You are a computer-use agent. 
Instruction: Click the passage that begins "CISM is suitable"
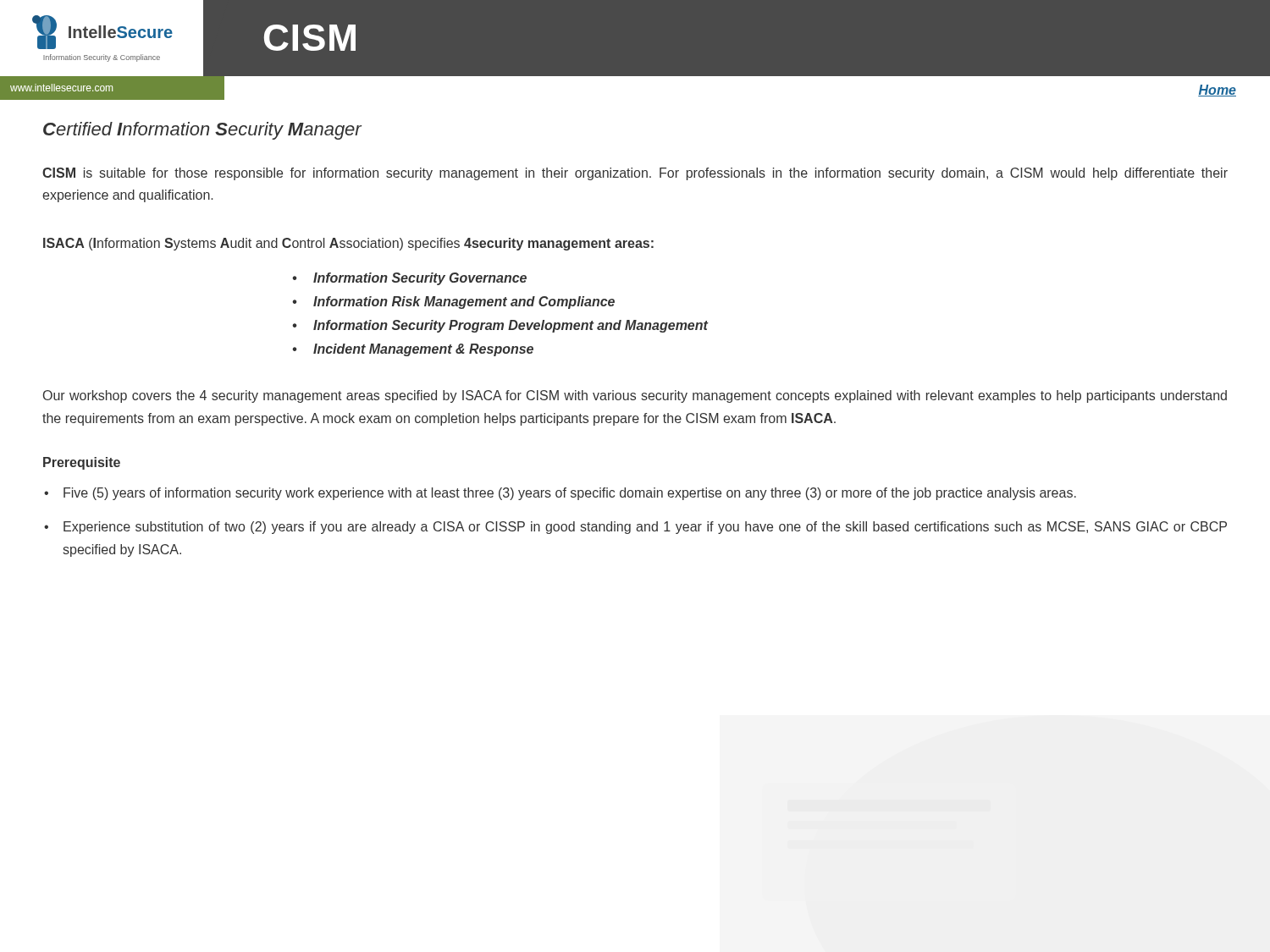[635, 184]
